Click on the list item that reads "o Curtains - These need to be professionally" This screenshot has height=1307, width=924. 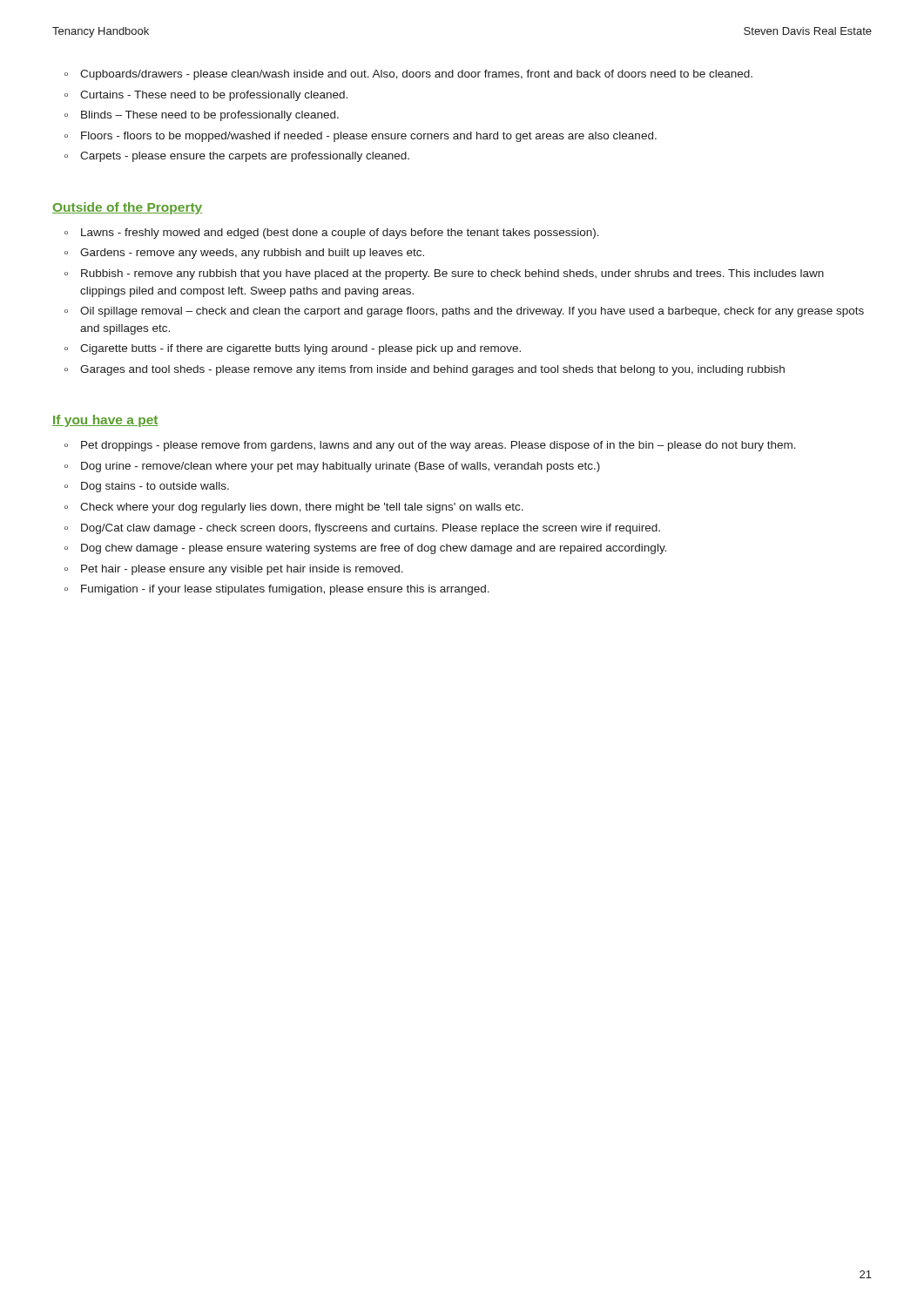pyautogui.click(x=206, y=96)
